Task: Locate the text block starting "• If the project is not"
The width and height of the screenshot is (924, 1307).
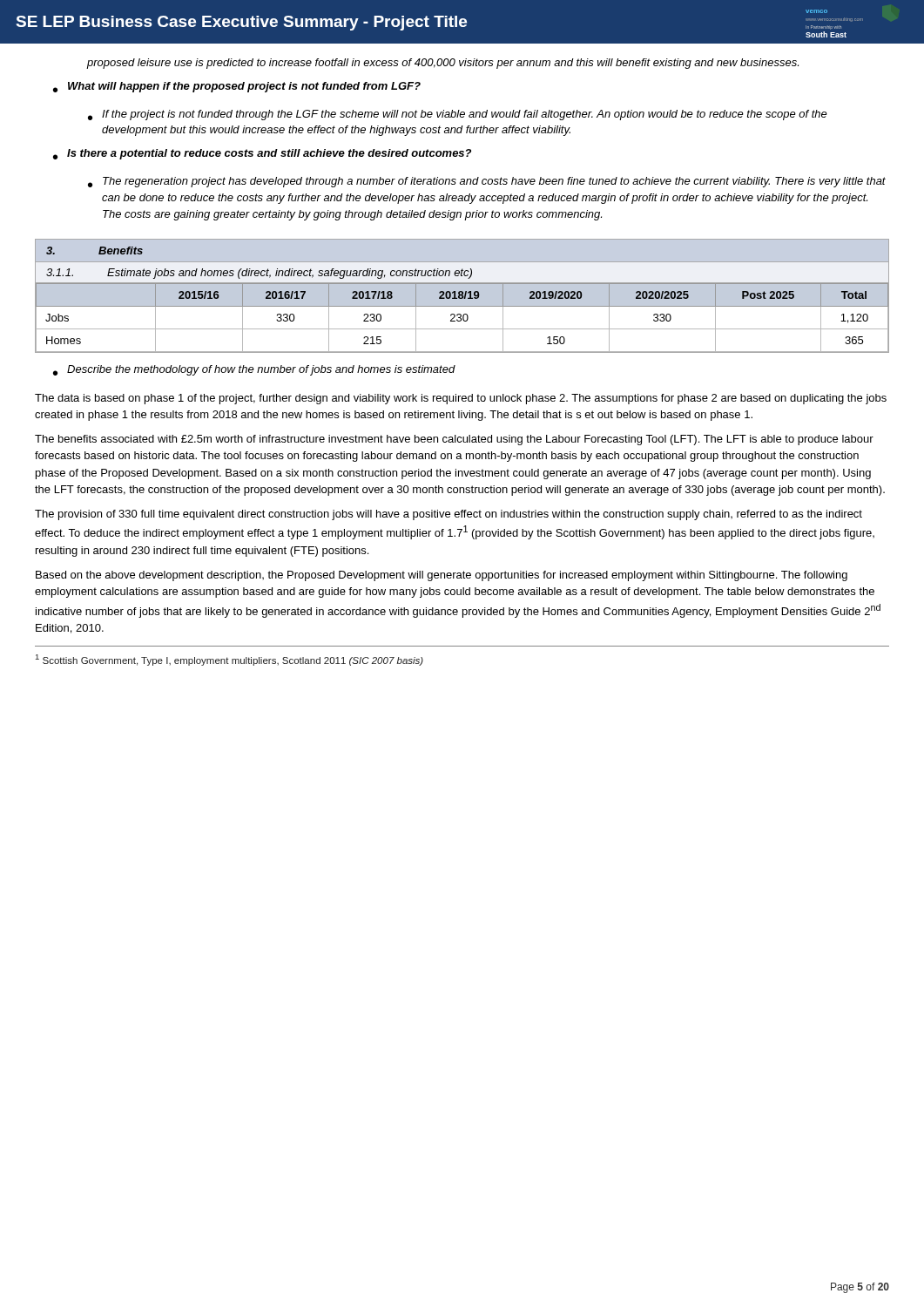Action: [x=488, y=122]
